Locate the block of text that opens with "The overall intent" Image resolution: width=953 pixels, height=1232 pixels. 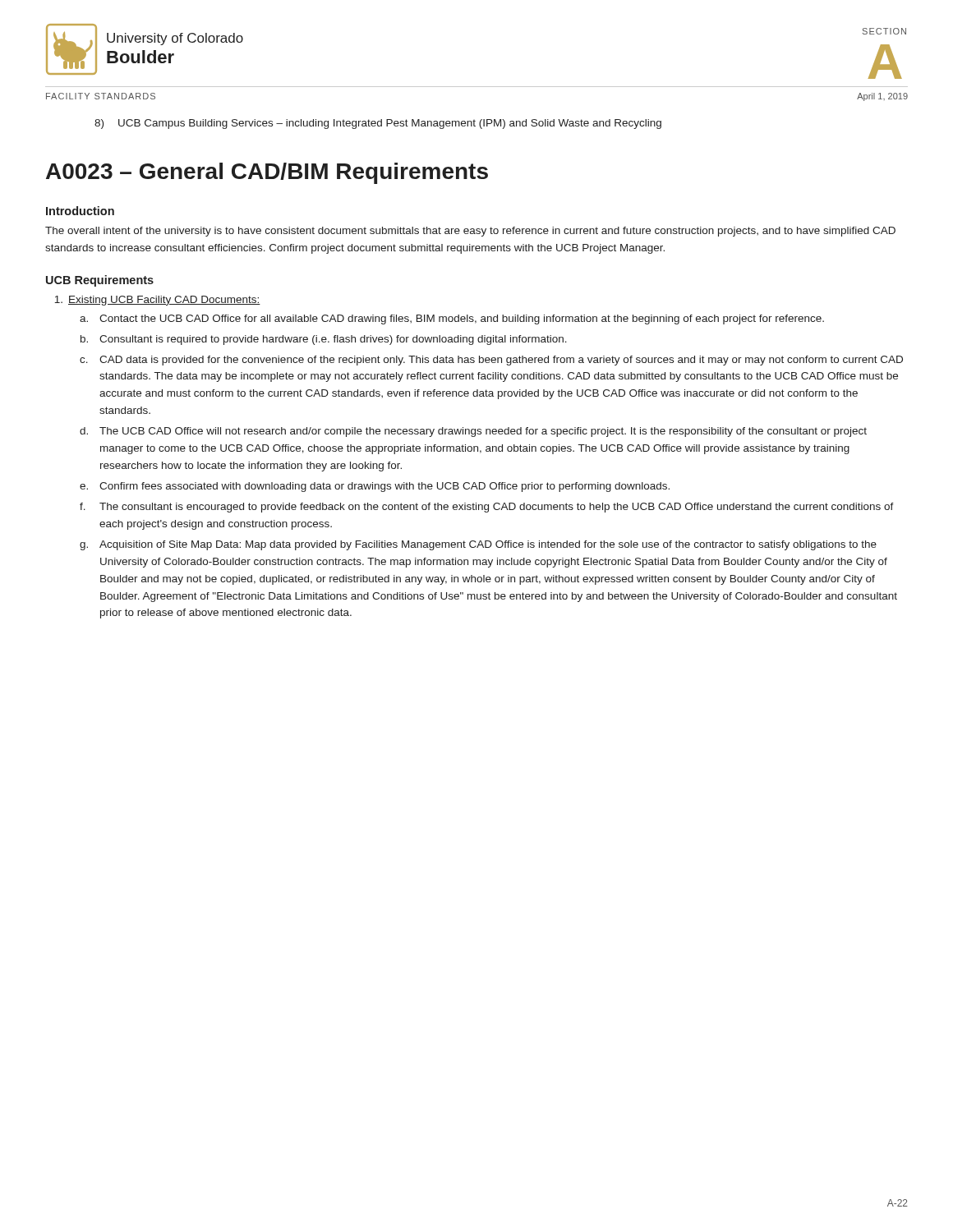471,239
